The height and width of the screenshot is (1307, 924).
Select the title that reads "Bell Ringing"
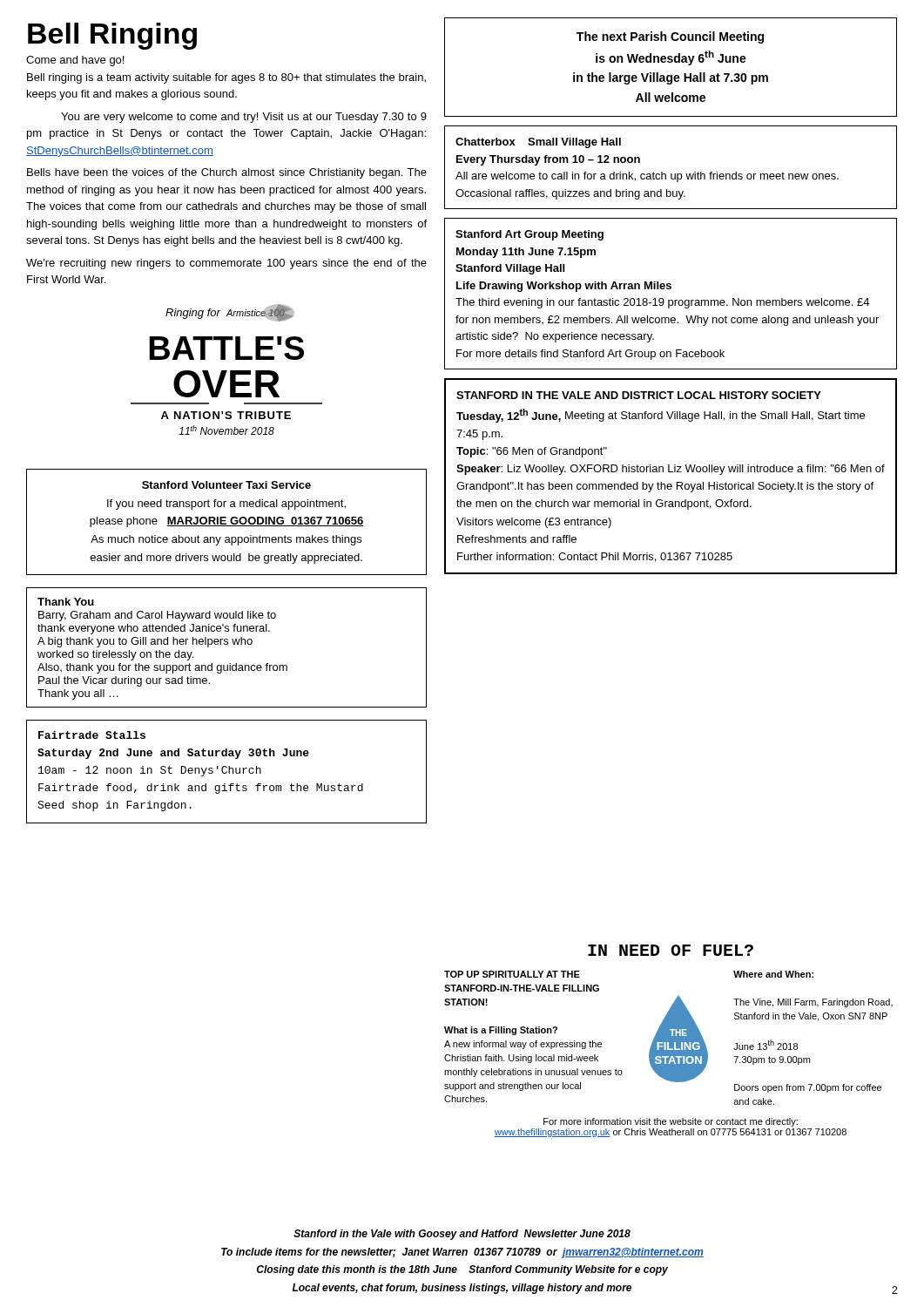[112, 34]
